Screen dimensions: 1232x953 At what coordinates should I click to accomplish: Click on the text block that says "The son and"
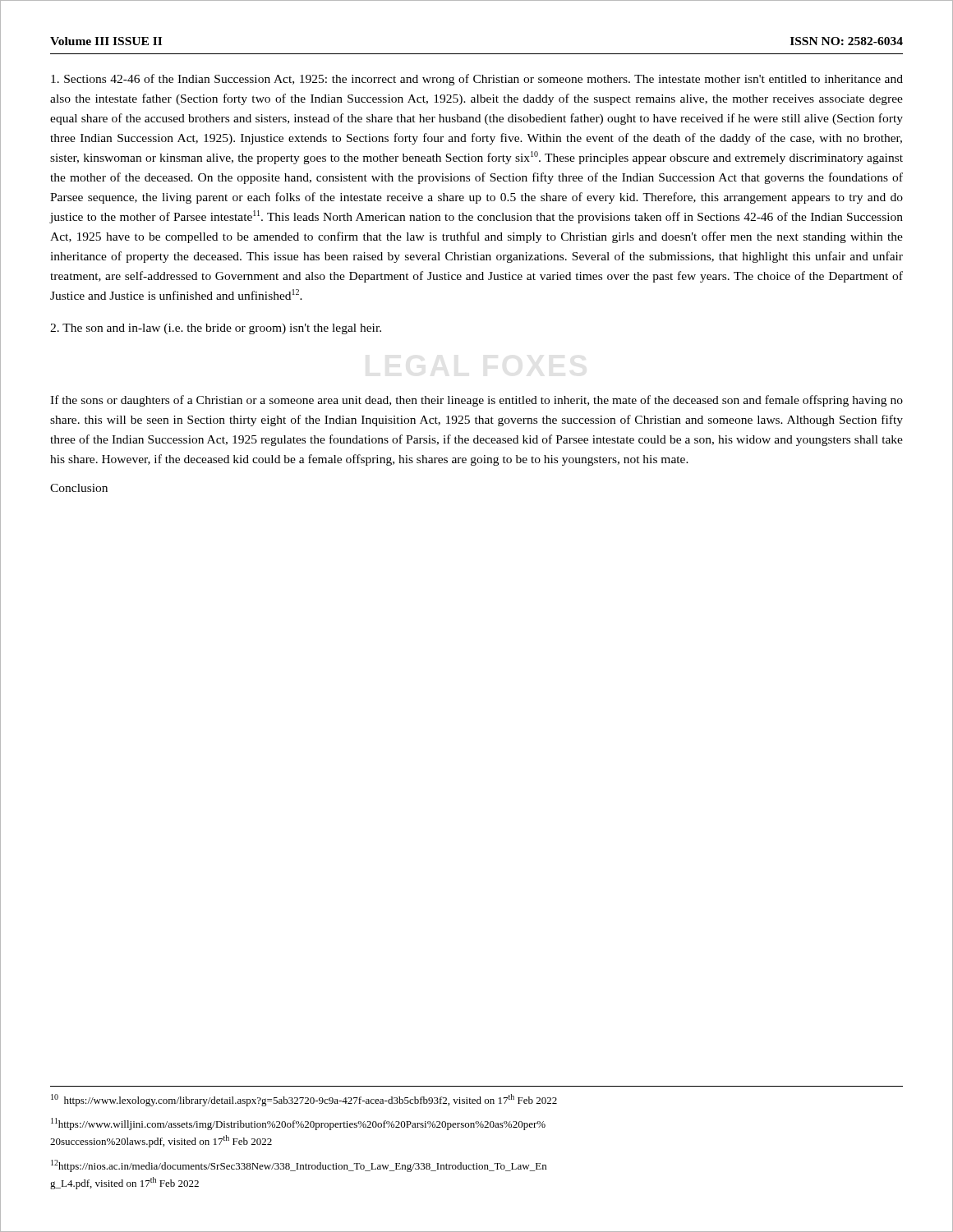coord(216,327)
